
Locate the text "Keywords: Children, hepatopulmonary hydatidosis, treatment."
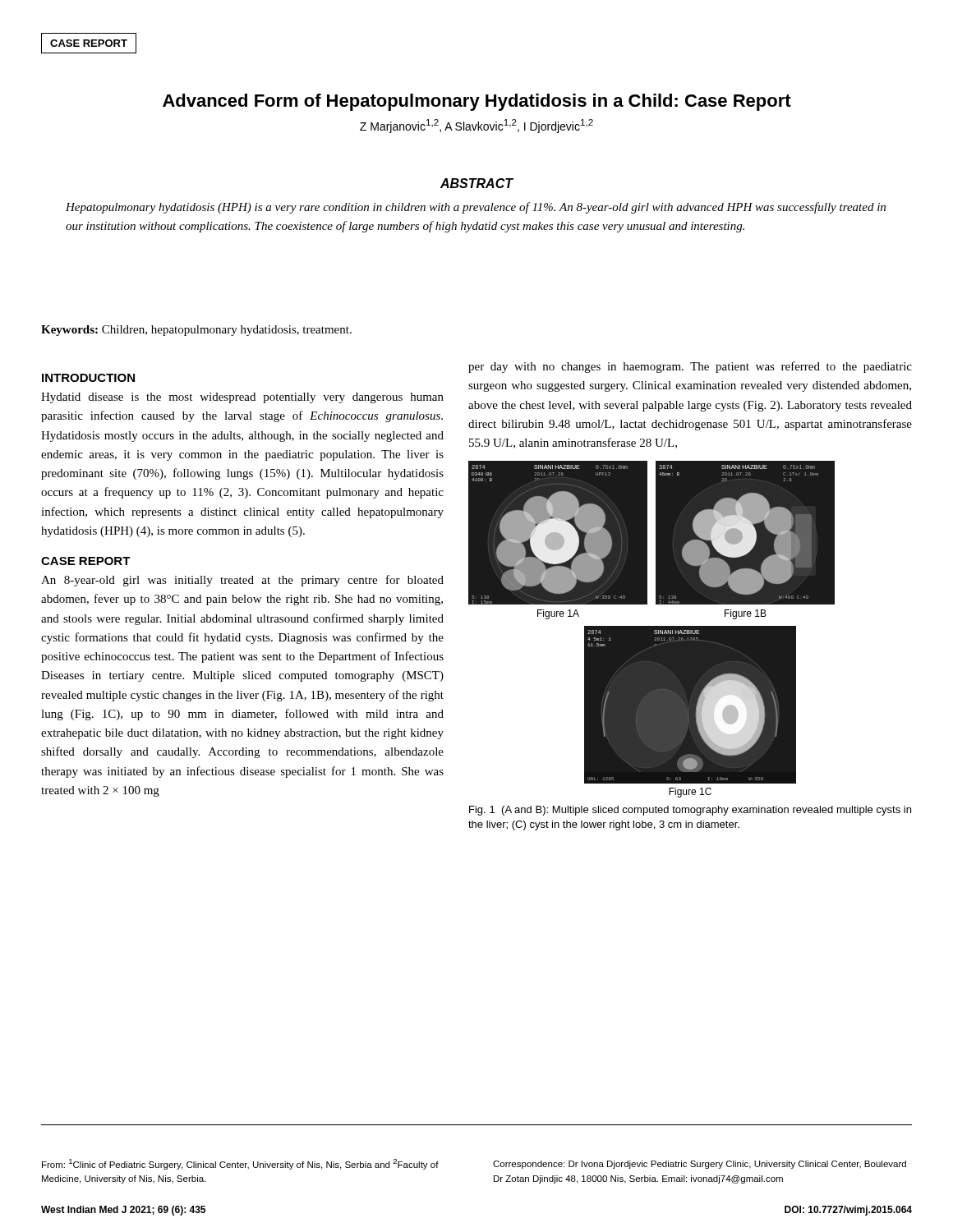(197, 329)
